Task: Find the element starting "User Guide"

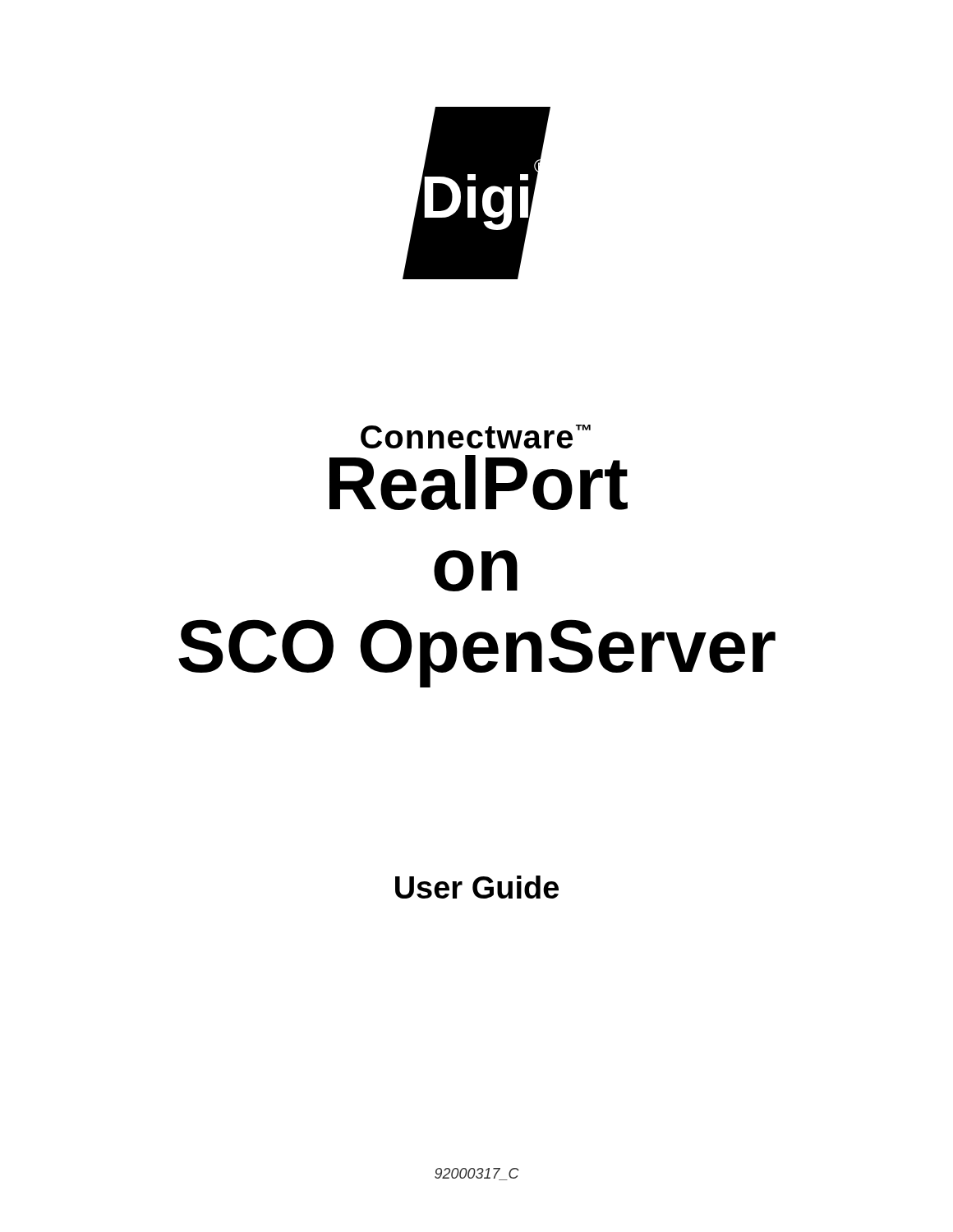Action: pyautogui.click(x=476, y=888)
